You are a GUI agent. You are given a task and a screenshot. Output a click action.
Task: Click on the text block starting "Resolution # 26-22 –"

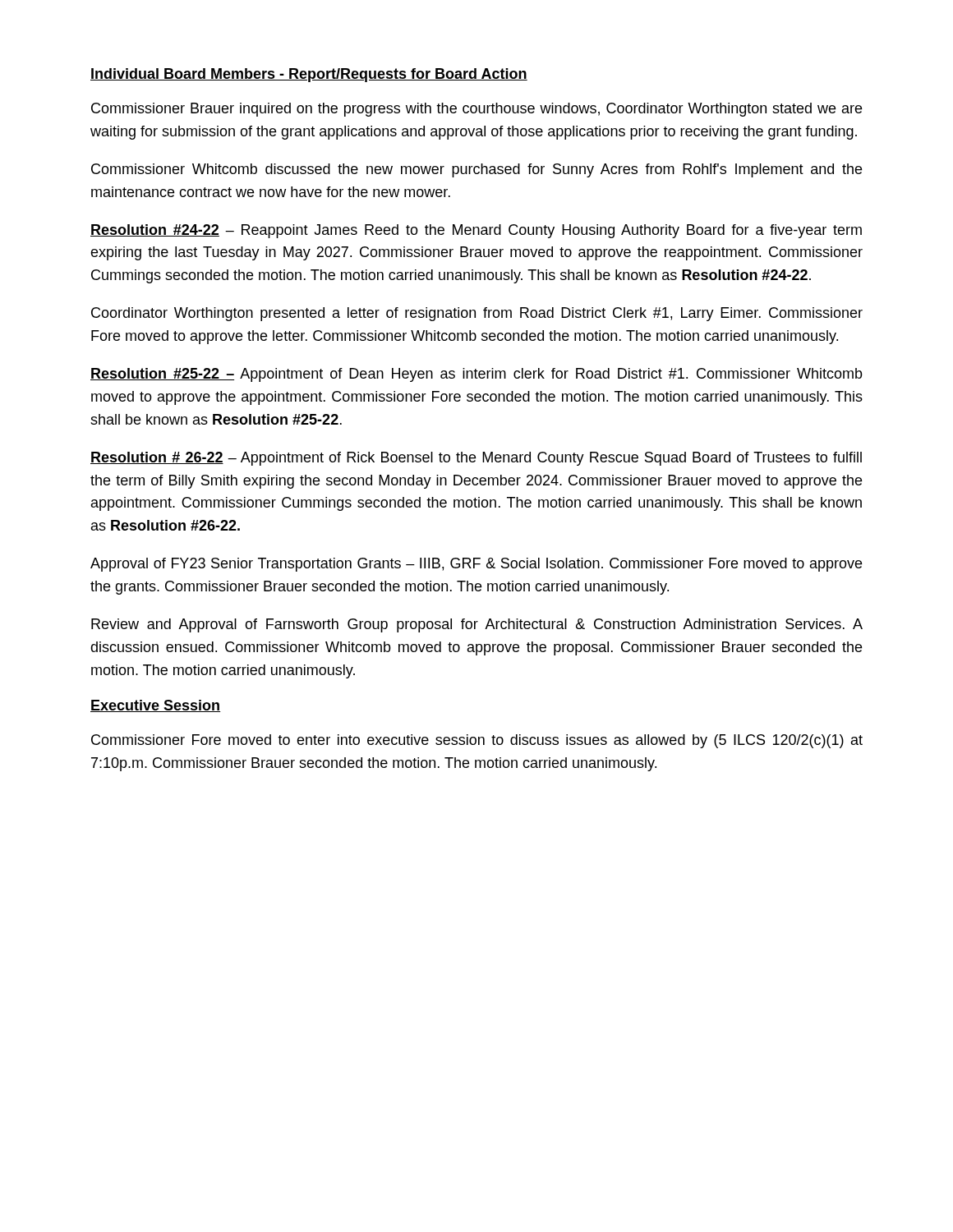pos(476,492)
